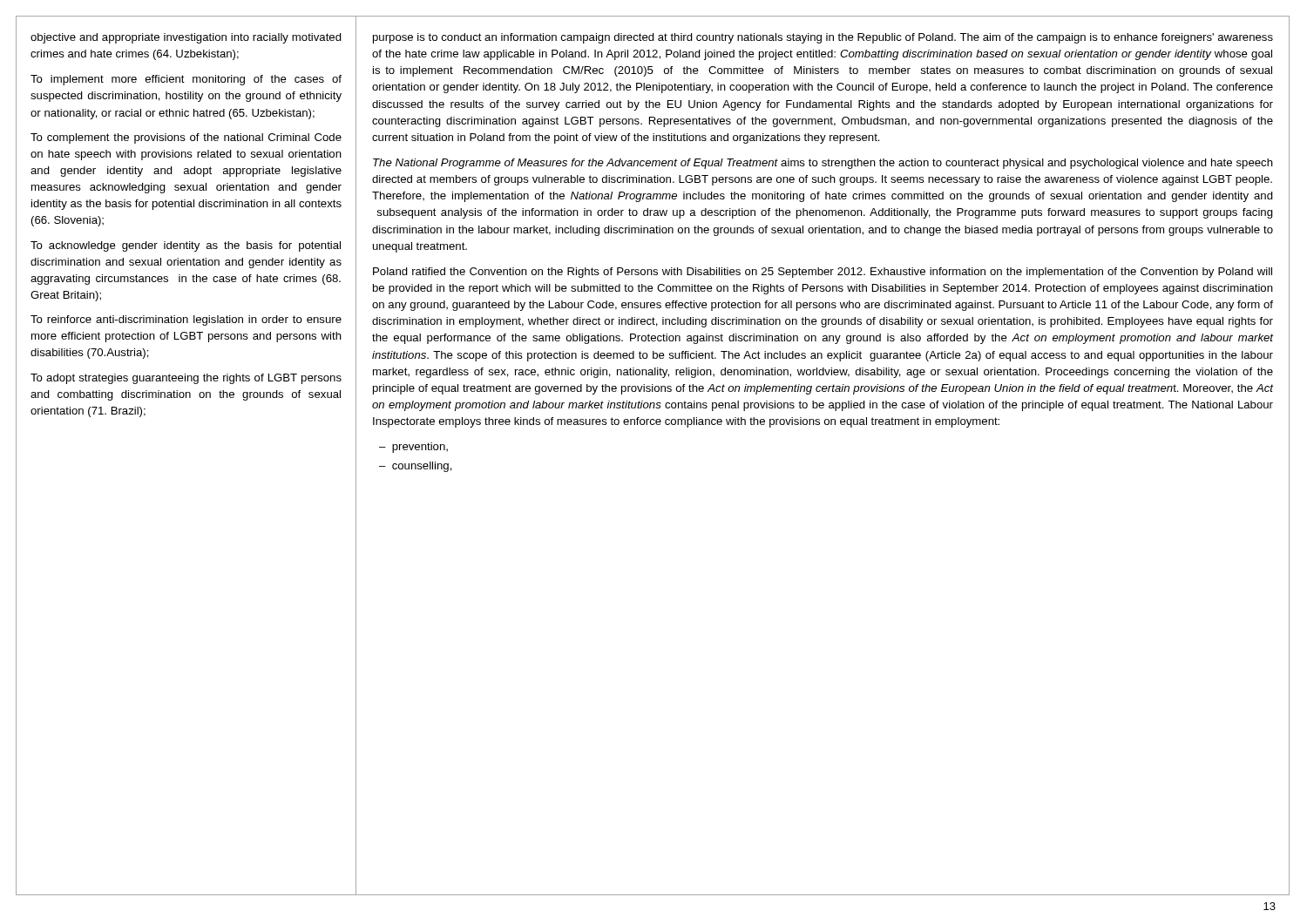Find the text block starting "– counselling,"
1307x924 pixels.
(416, 466)
